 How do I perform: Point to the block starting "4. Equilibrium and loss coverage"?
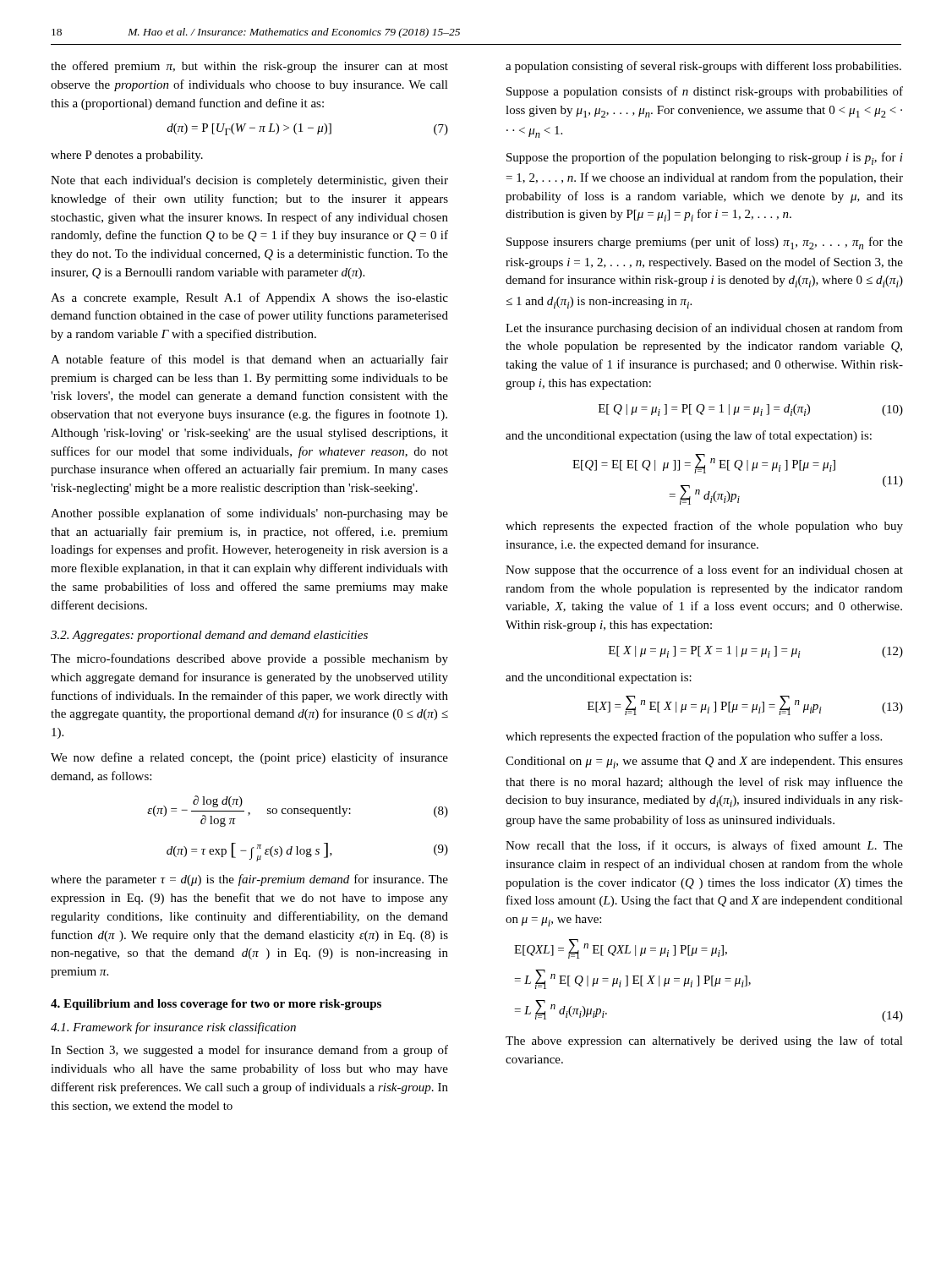click(x=216, y=1003)
